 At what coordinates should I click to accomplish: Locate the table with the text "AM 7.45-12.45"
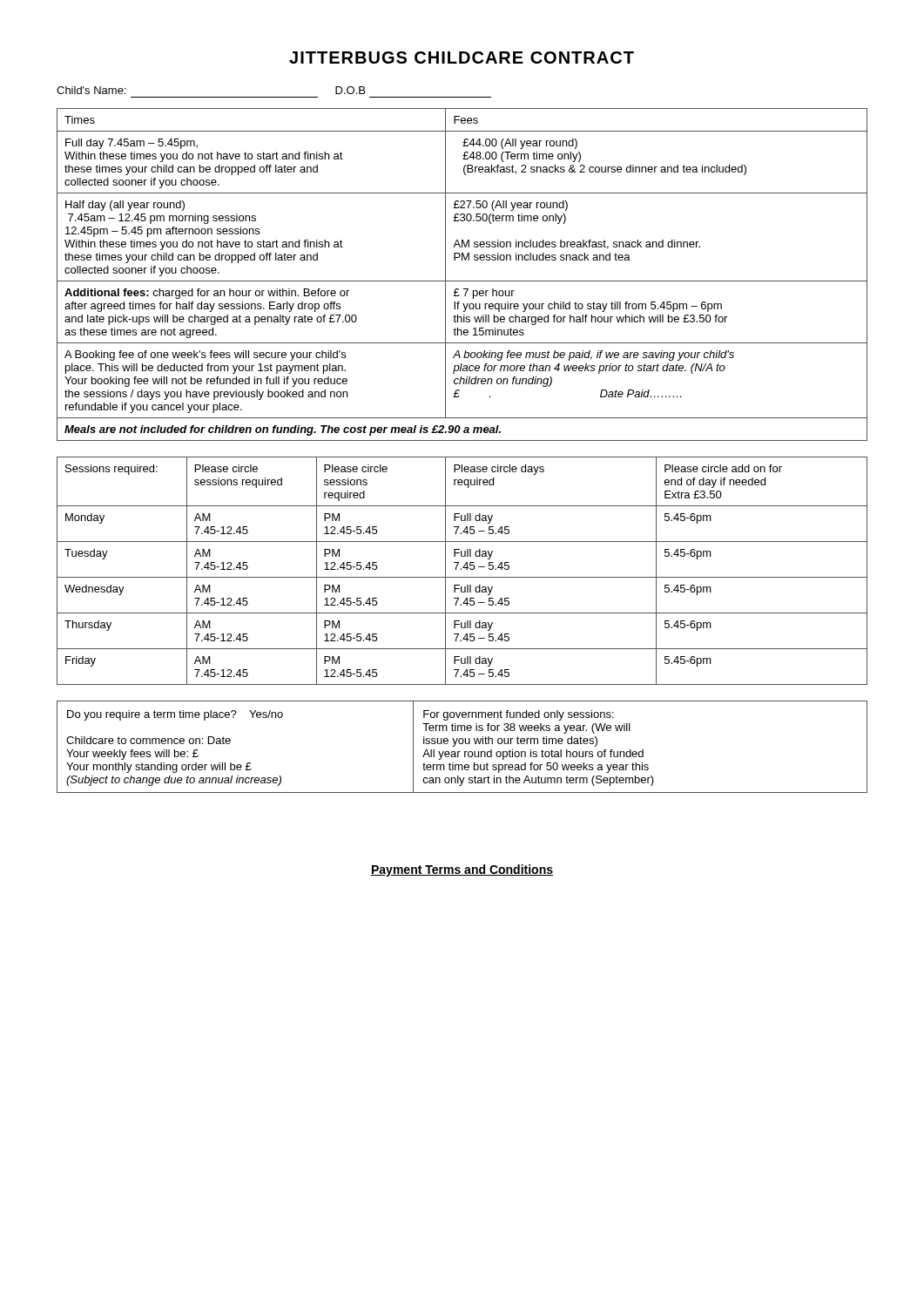pyautogui.click(x=462, y=571)
